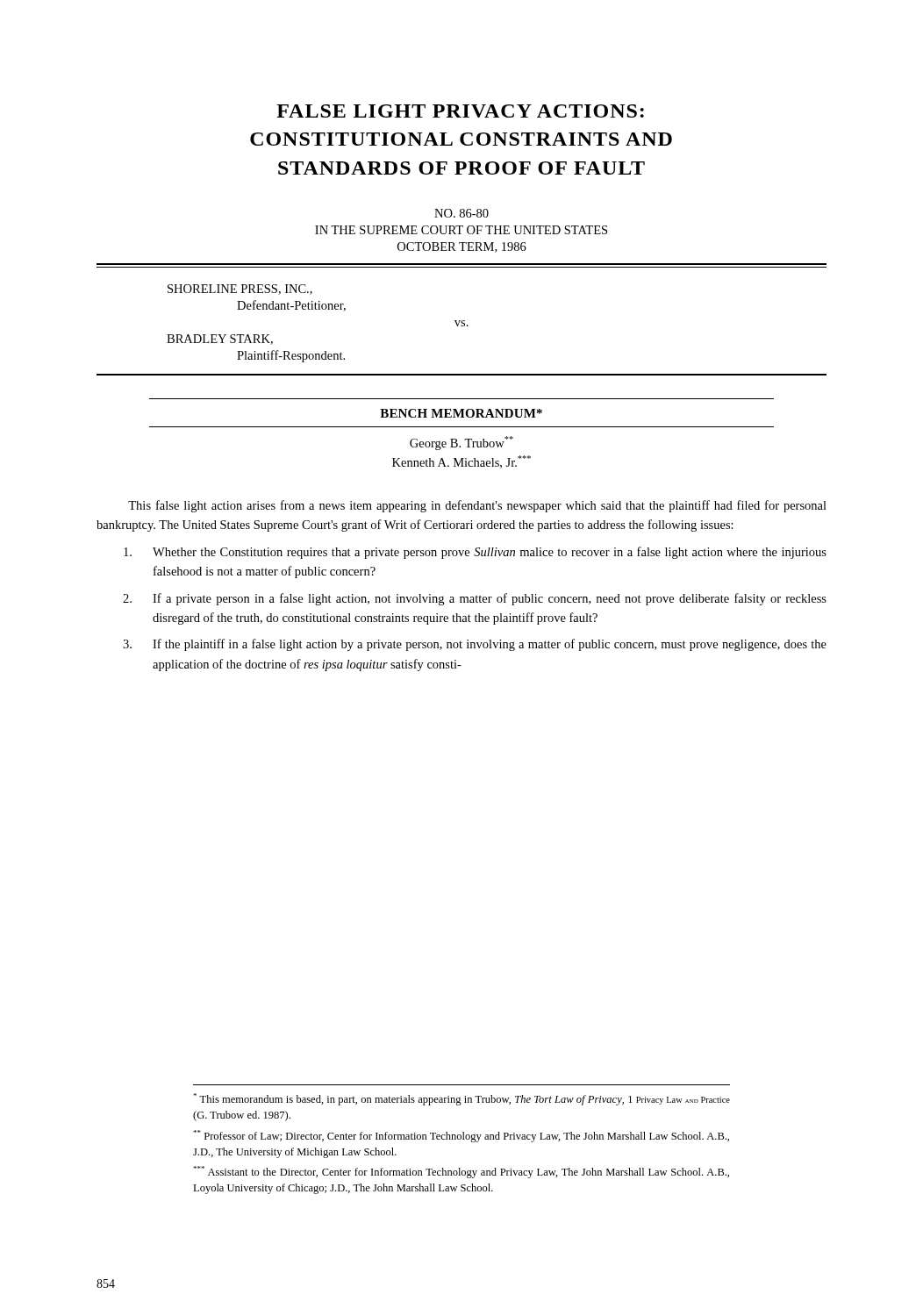Click on the footnote that says "Assistant to the"
This screenshot has height=1316, width=923.
(462, 1179)
